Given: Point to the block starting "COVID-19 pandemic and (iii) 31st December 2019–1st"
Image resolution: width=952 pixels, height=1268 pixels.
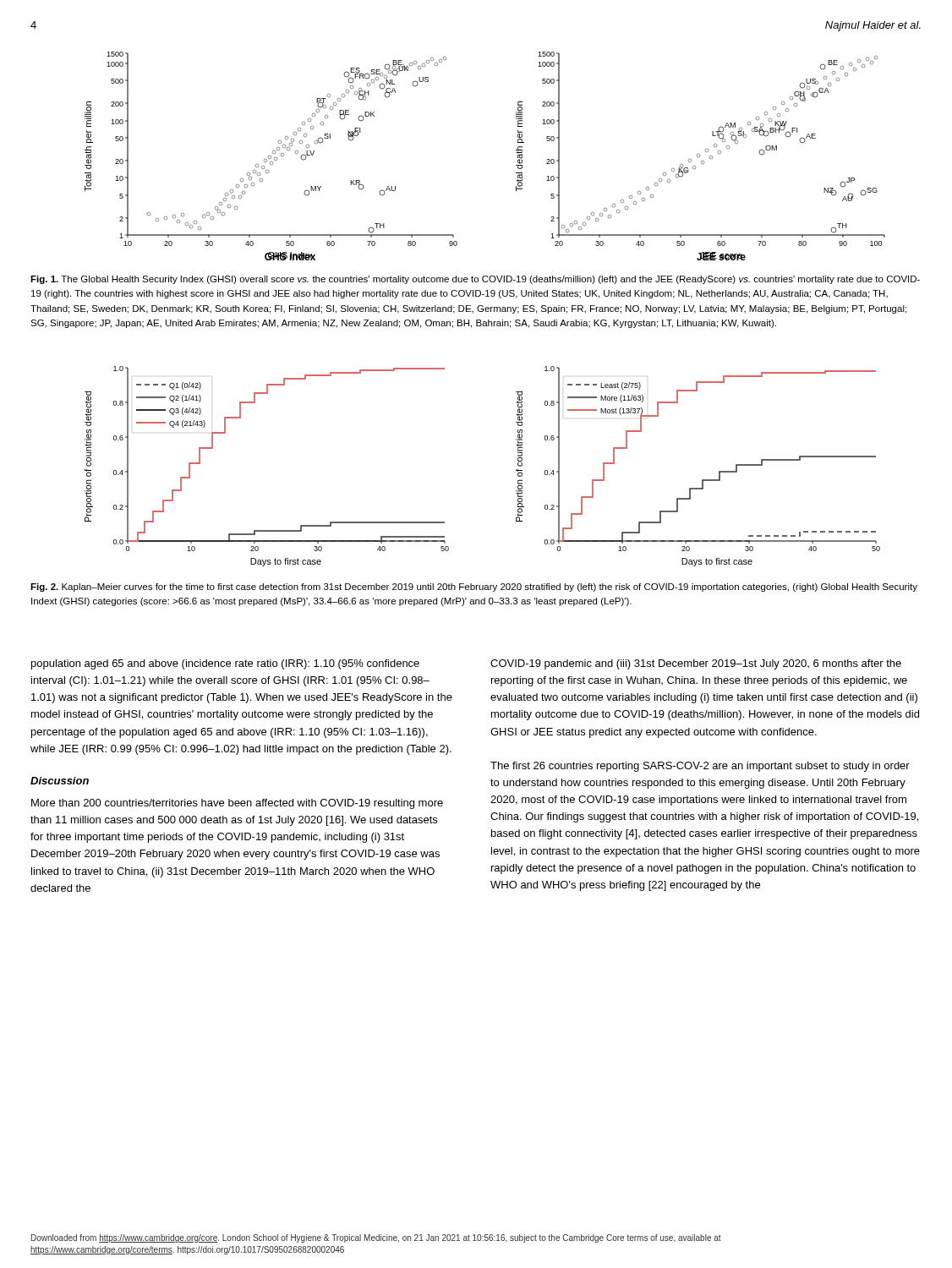Looking at the screenshot, I should pyautogui.click(x=705, y=774).
